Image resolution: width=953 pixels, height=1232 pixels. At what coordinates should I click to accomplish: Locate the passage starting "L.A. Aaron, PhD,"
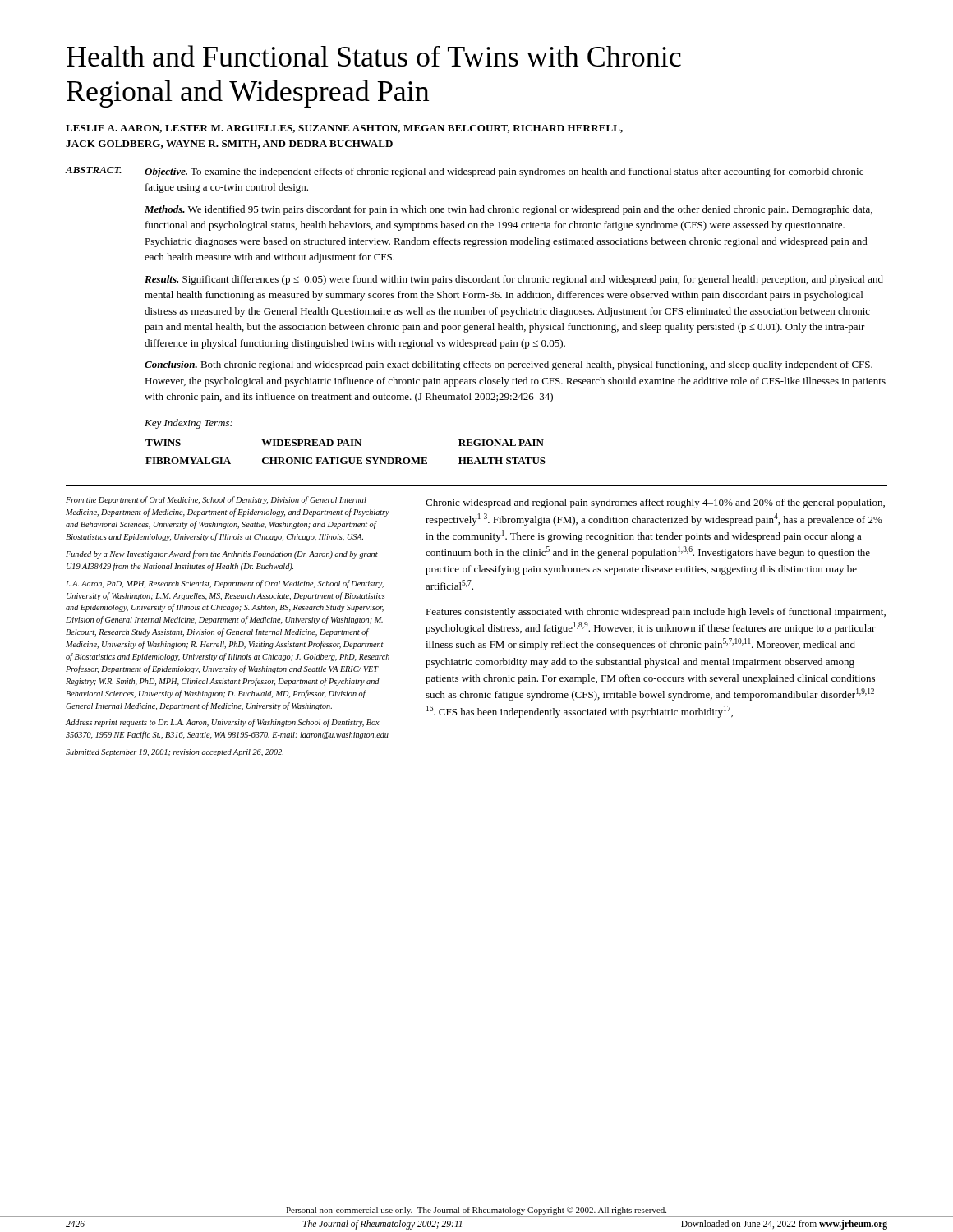228,645
